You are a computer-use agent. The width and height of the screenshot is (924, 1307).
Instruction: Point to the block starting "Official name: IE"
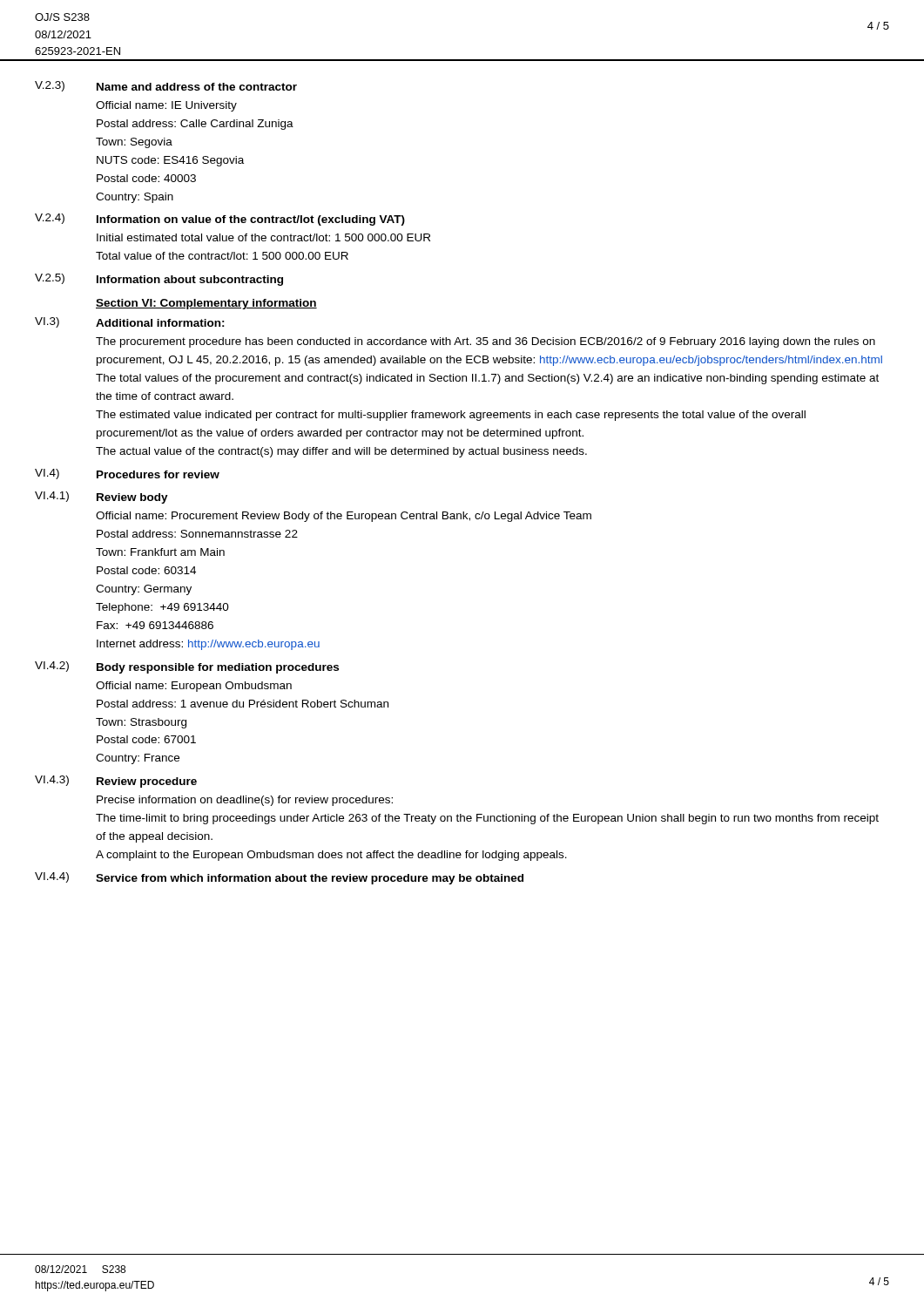[x=195, y=151]
